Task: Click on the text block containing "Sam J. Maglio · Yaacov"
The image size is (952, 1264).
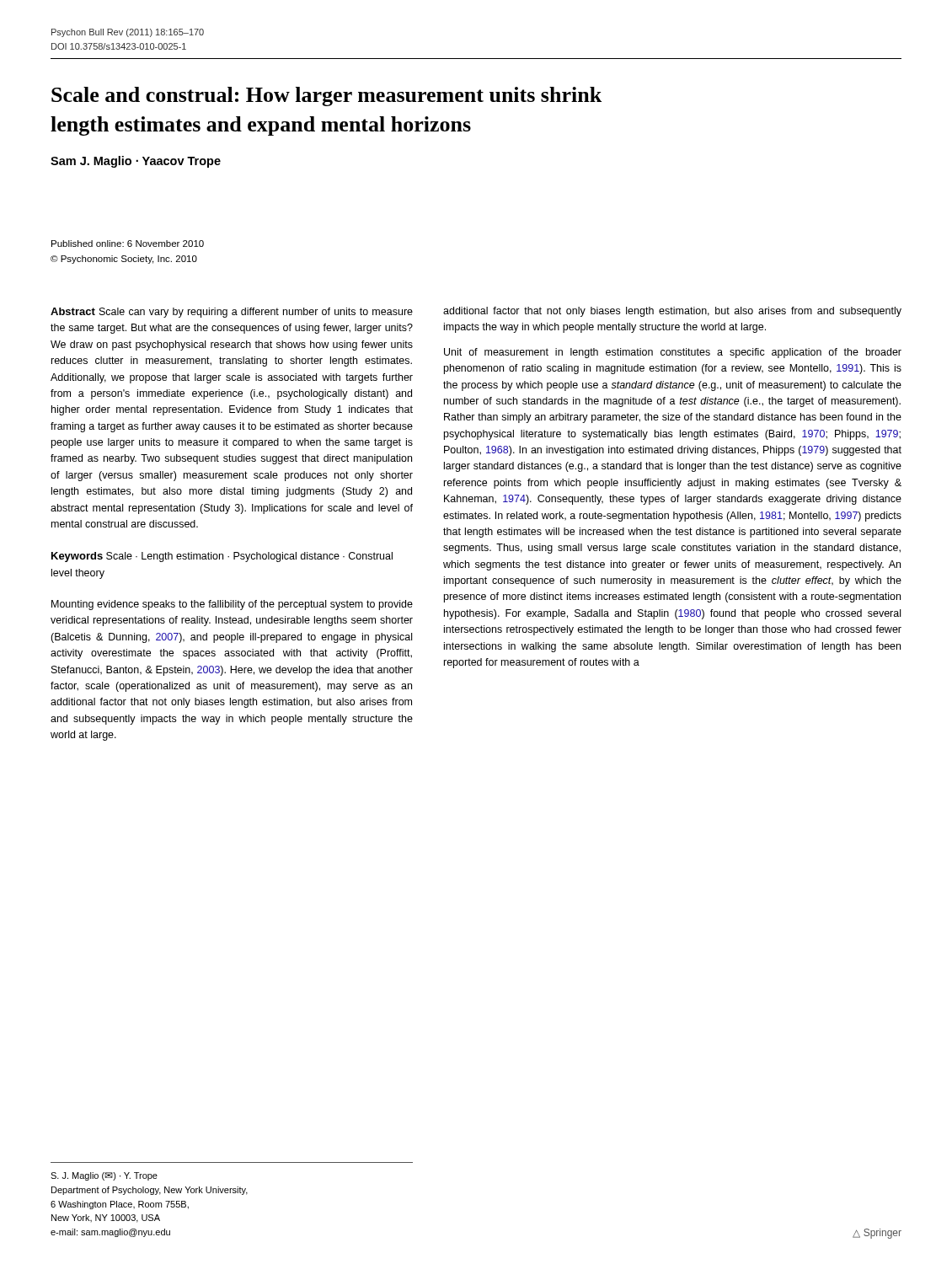Action: (136, 162)
